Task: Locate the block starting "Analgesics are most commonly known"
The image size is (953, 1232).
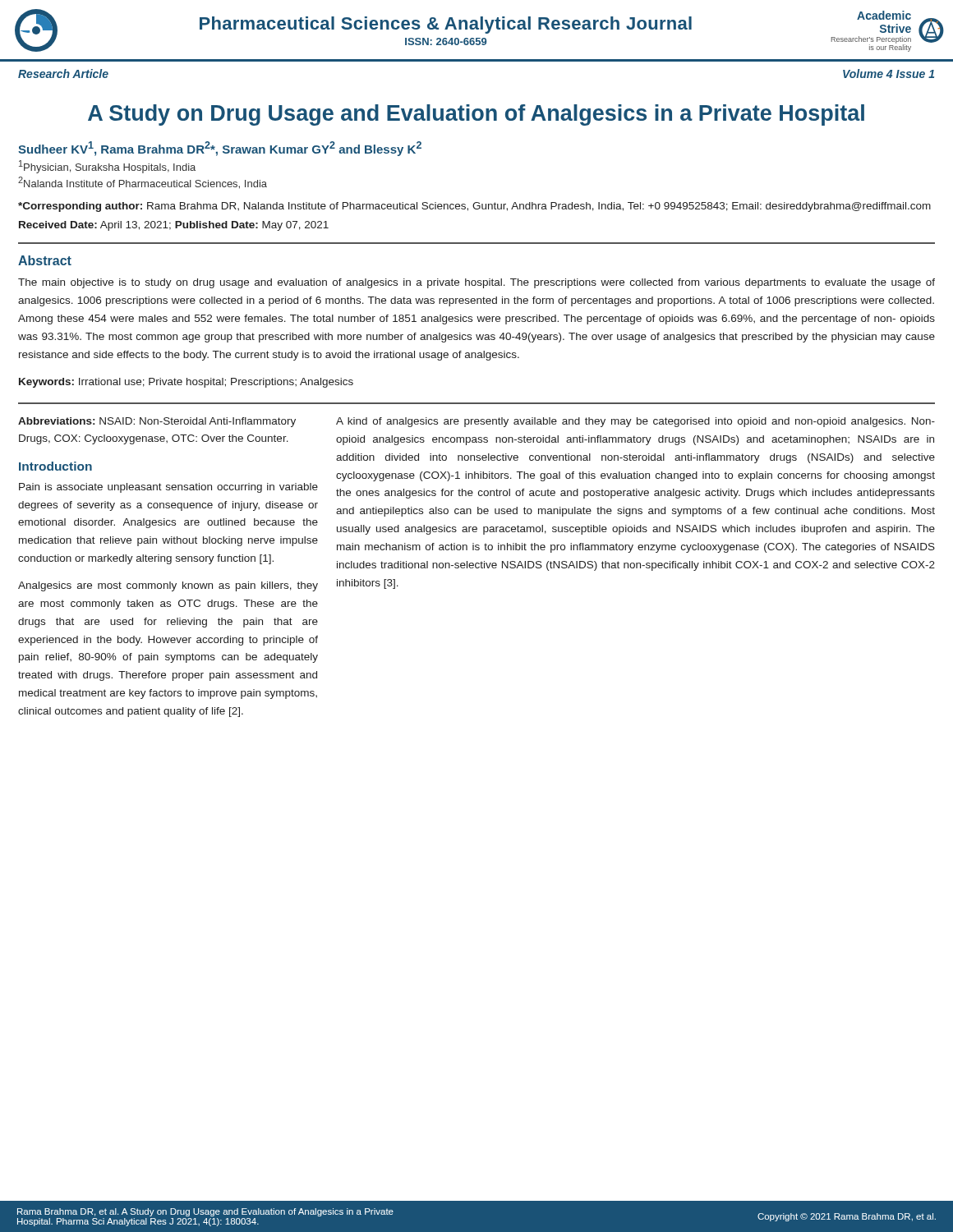Action: click(168, 648)
